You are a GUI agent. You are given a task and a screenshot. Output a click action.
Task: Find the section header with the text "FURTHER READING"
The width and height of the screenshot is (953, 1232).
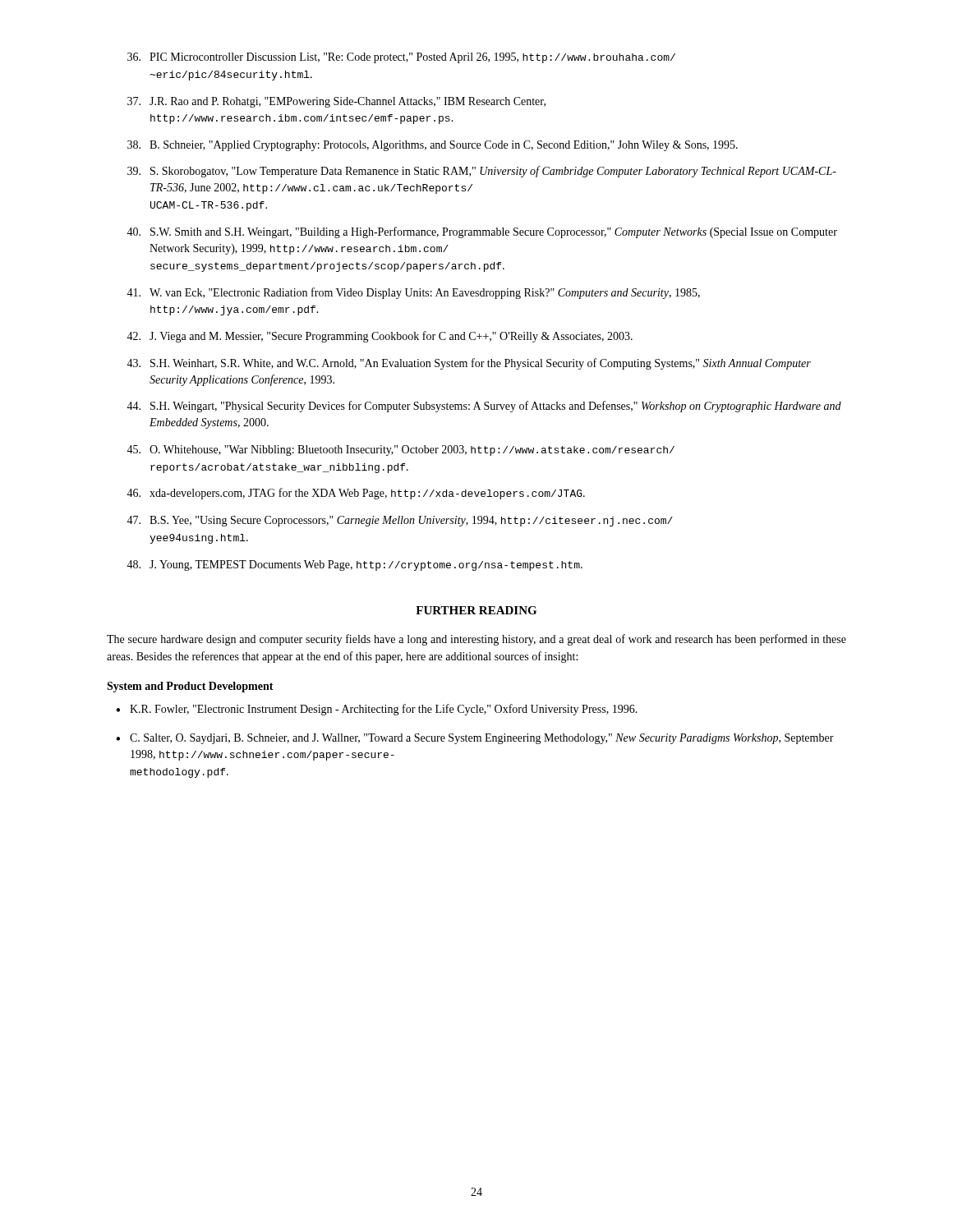[x=476, y=610]
